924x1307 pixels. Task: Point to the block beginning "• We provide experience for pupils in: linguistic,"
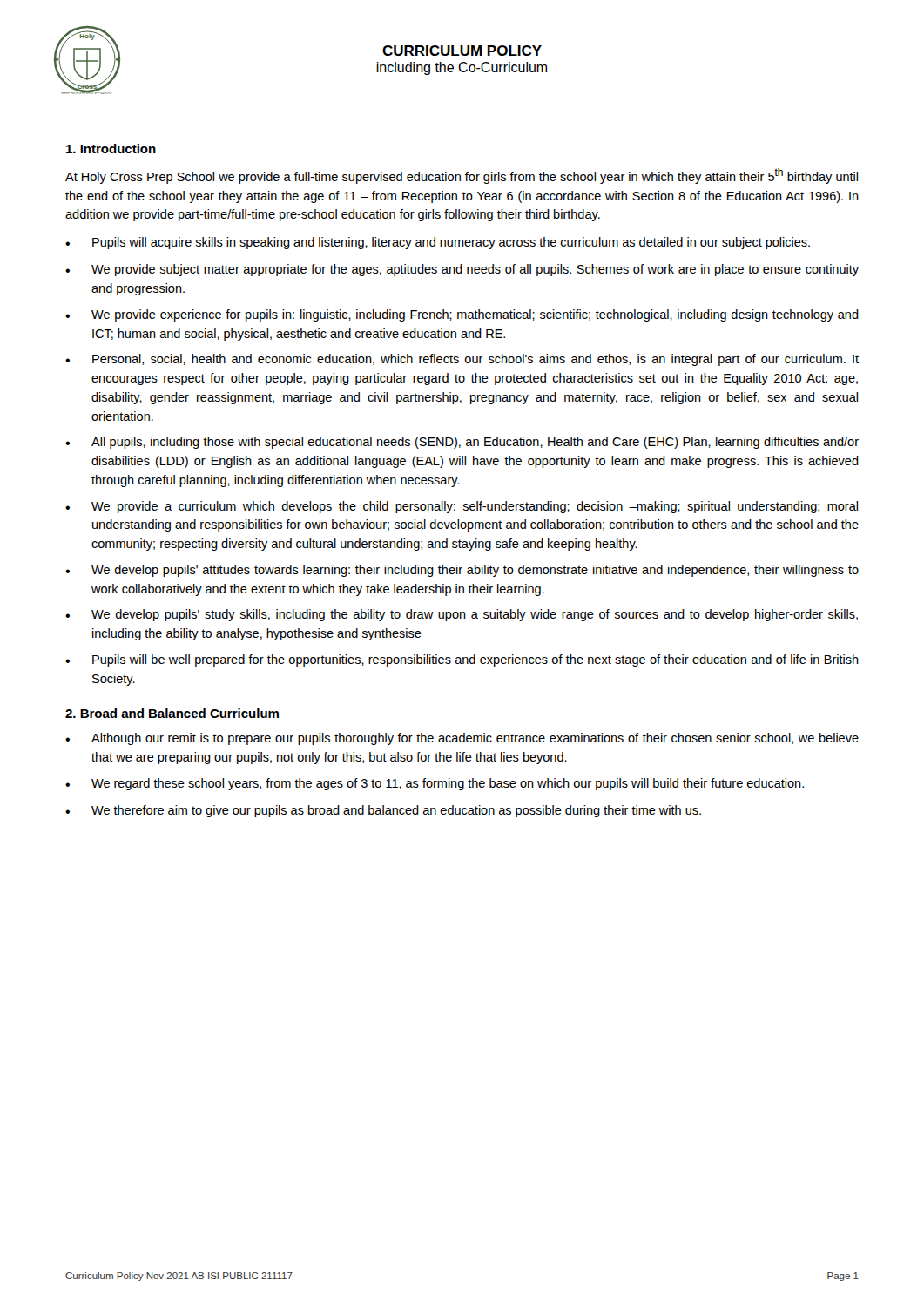(x=462, y=325)
